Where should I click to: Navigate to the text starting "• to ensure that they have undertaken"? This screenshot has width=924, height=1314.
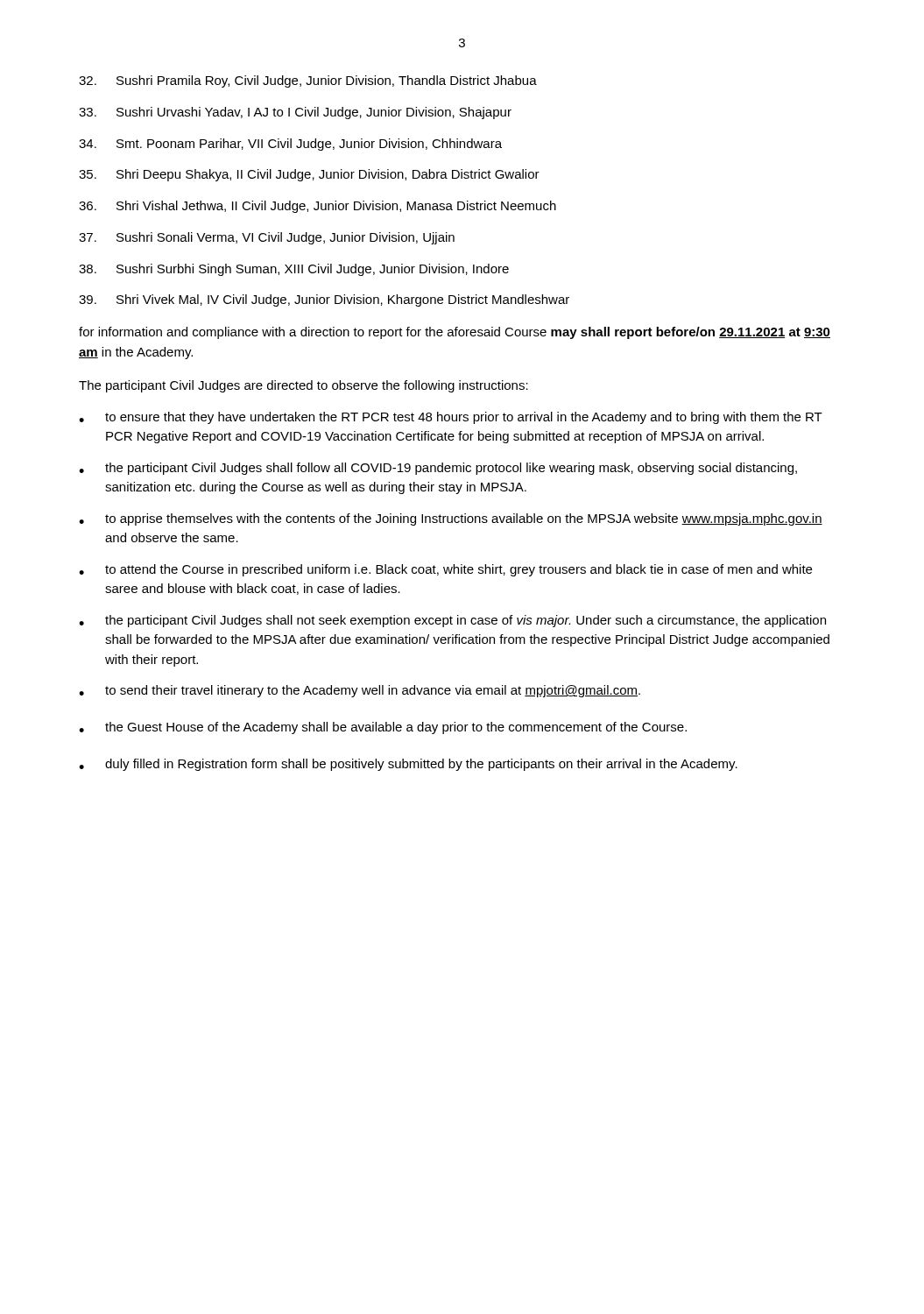tap(462, 427)
